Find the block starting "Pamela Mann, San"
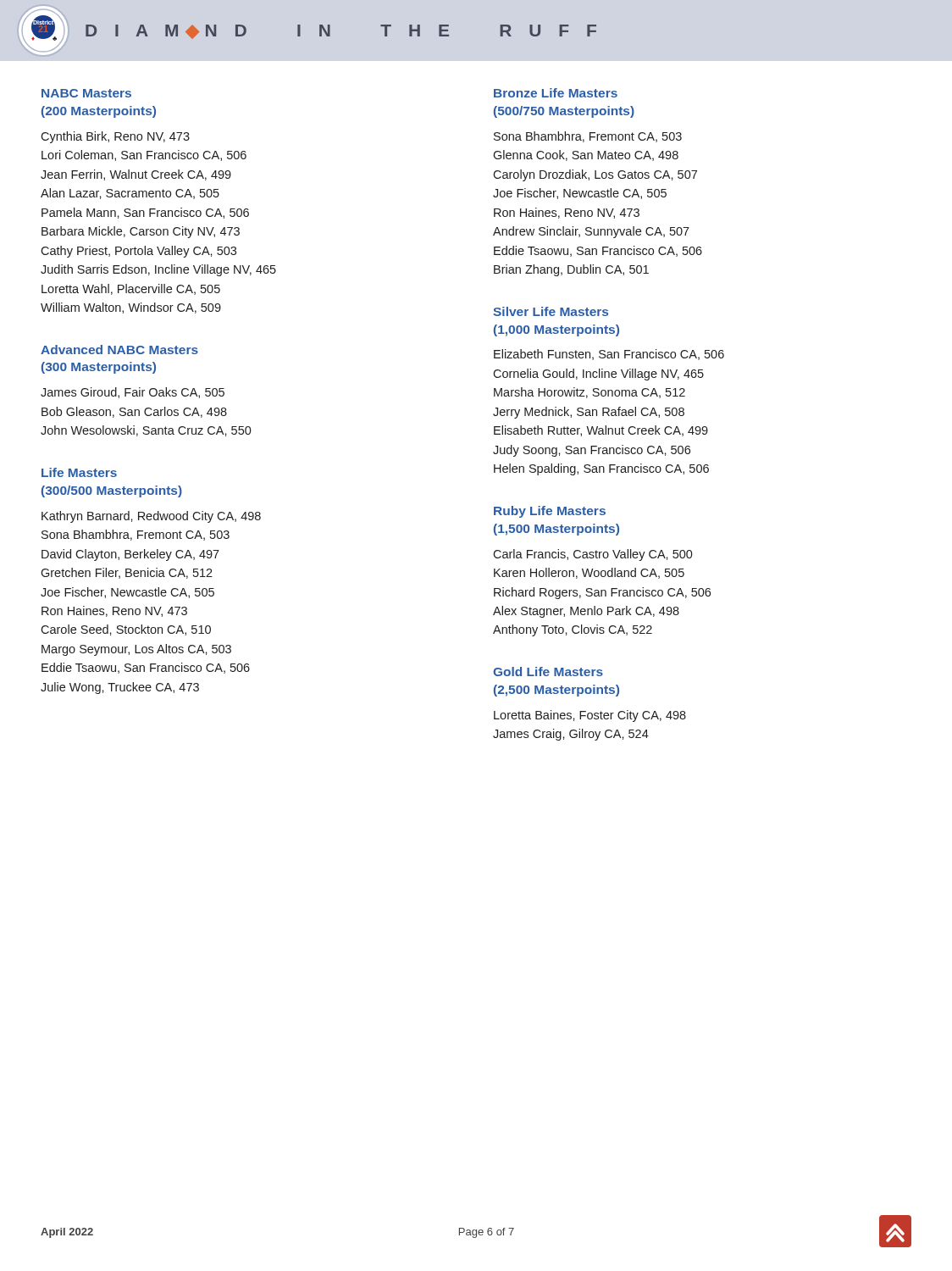 145,212
